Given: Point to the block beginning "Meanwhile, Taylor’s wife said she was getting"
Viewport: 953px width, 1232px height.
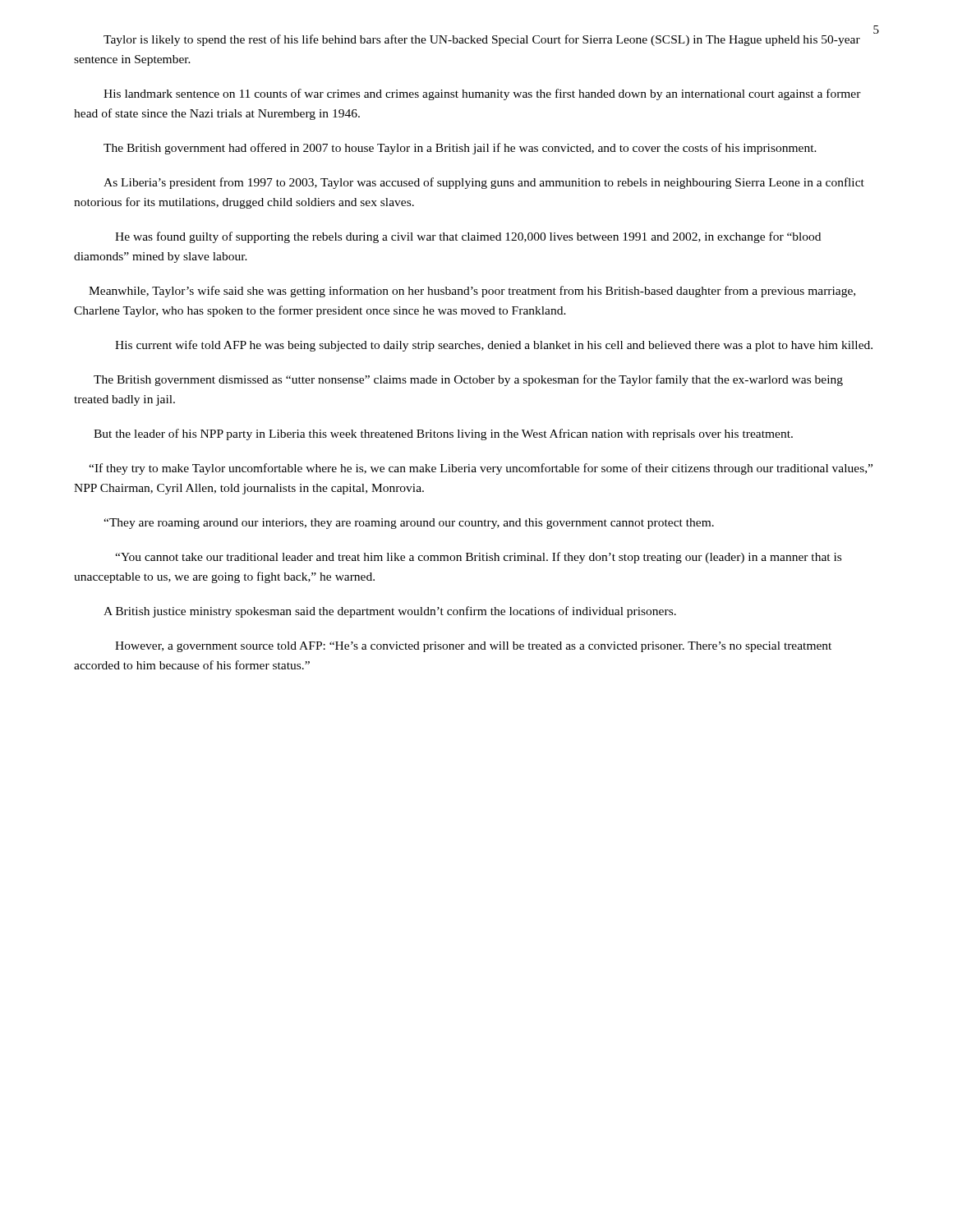Looking at the screenshot, I should tap(465, 300).
